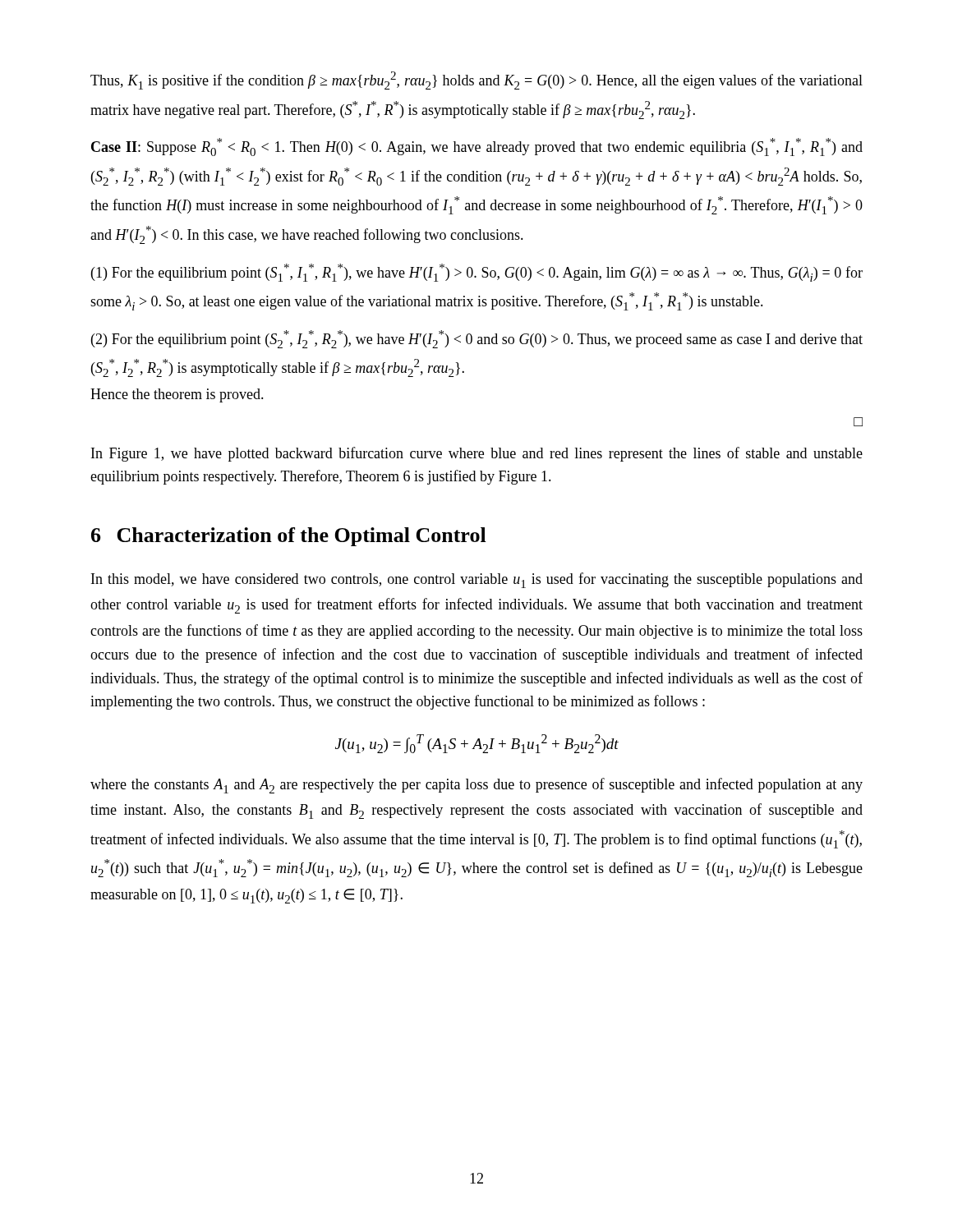Locate the section header containing "6 Characterization of the Optimal Control"

[476, 535]
